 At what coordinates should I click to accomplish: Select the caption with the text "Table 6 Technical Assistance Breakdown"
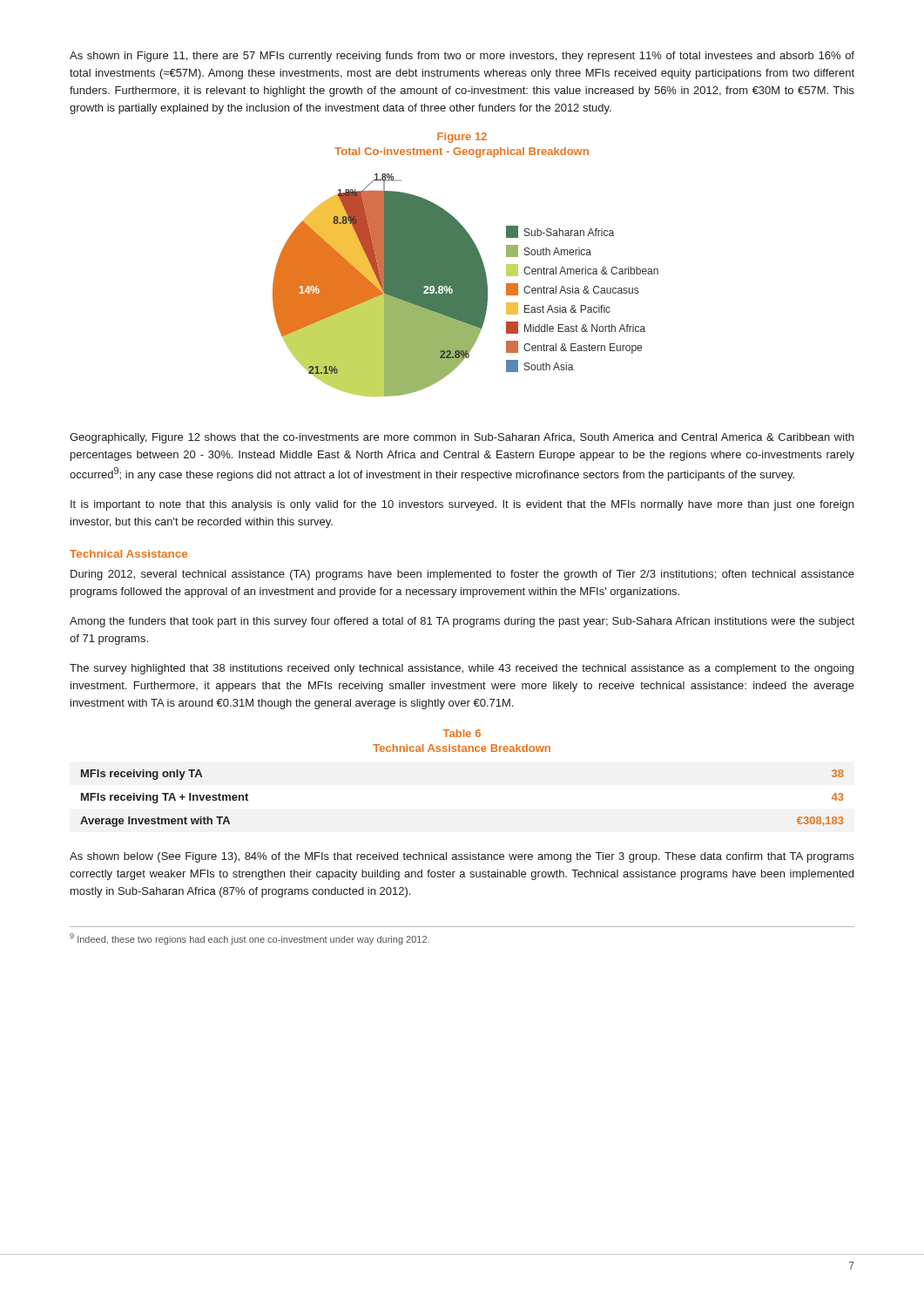462,740
